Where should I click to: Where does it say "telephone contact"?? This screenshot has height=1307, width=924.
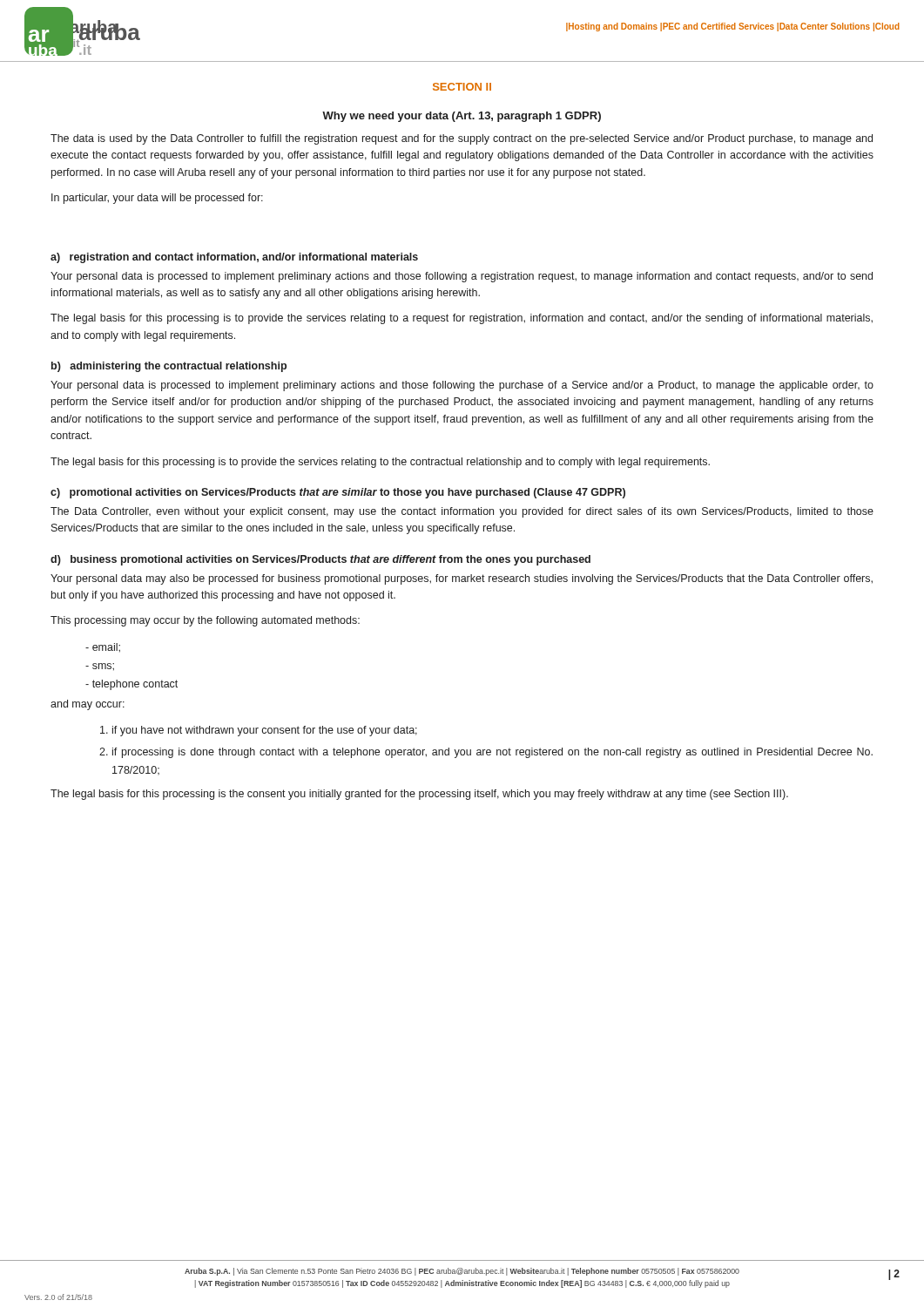click(135, 684)
